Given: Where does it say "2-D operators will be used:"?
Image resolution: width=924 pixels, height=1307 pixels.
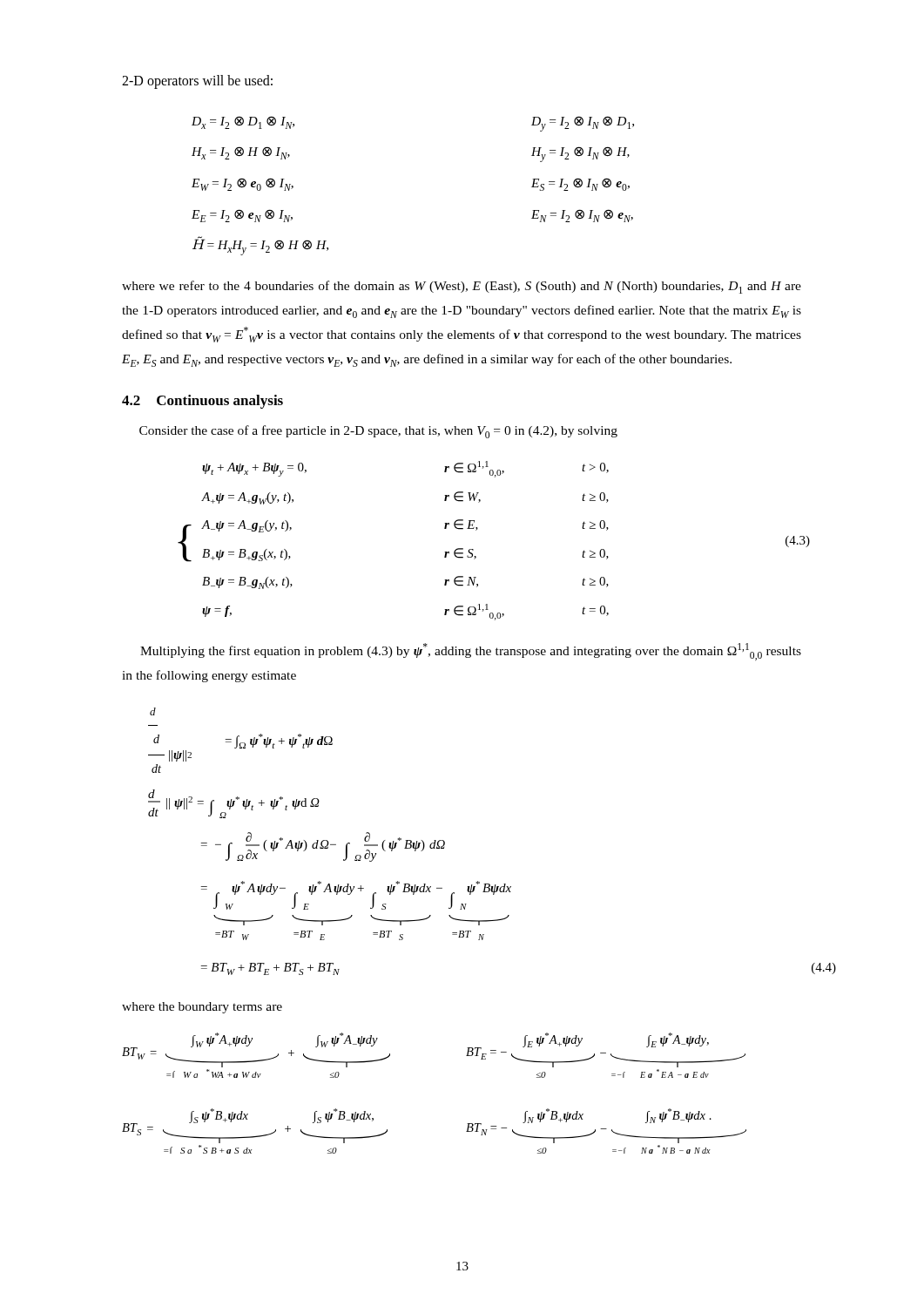Looking at the screenshot, I should click(198, 81).
